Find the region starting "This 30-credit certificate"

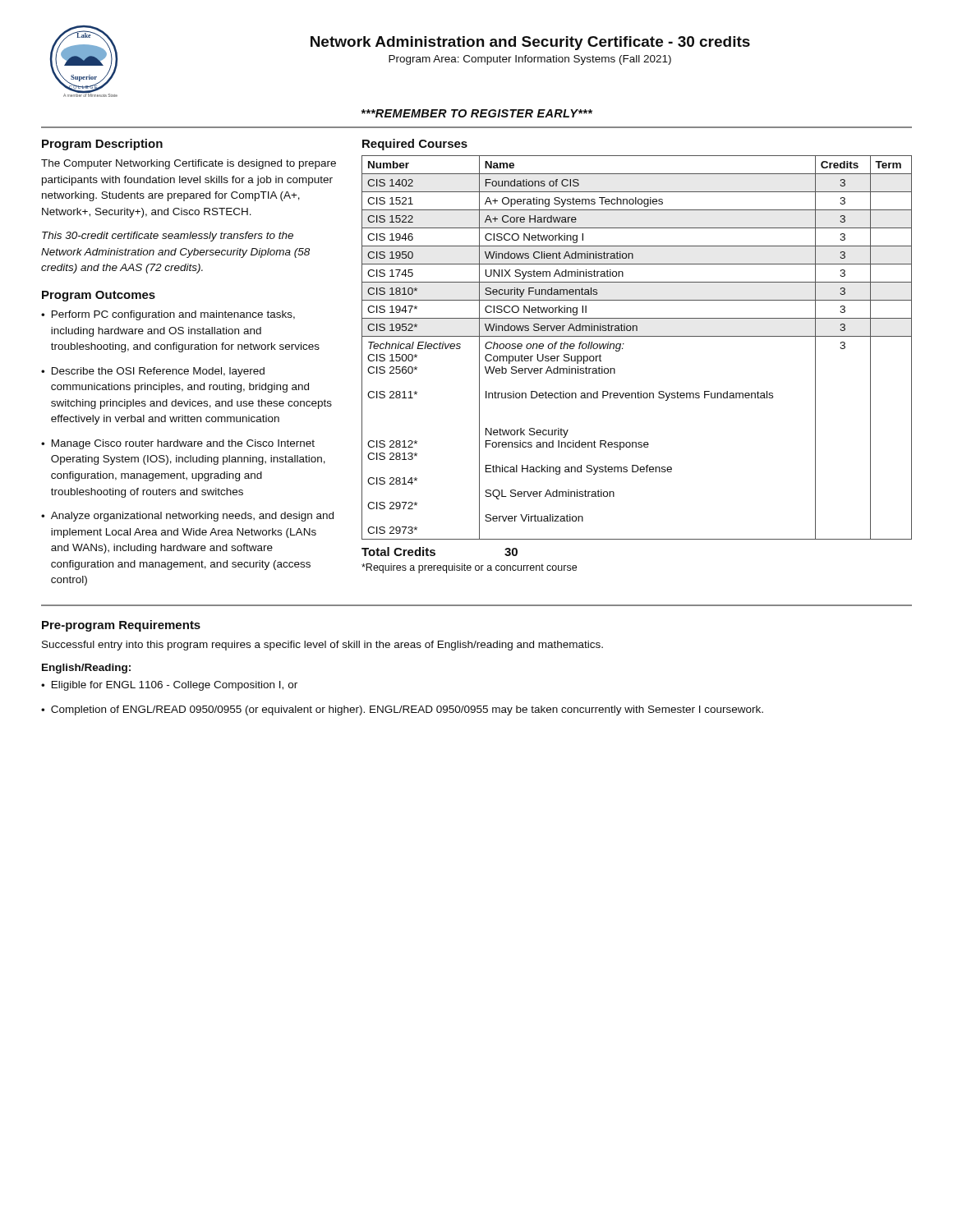176,252
